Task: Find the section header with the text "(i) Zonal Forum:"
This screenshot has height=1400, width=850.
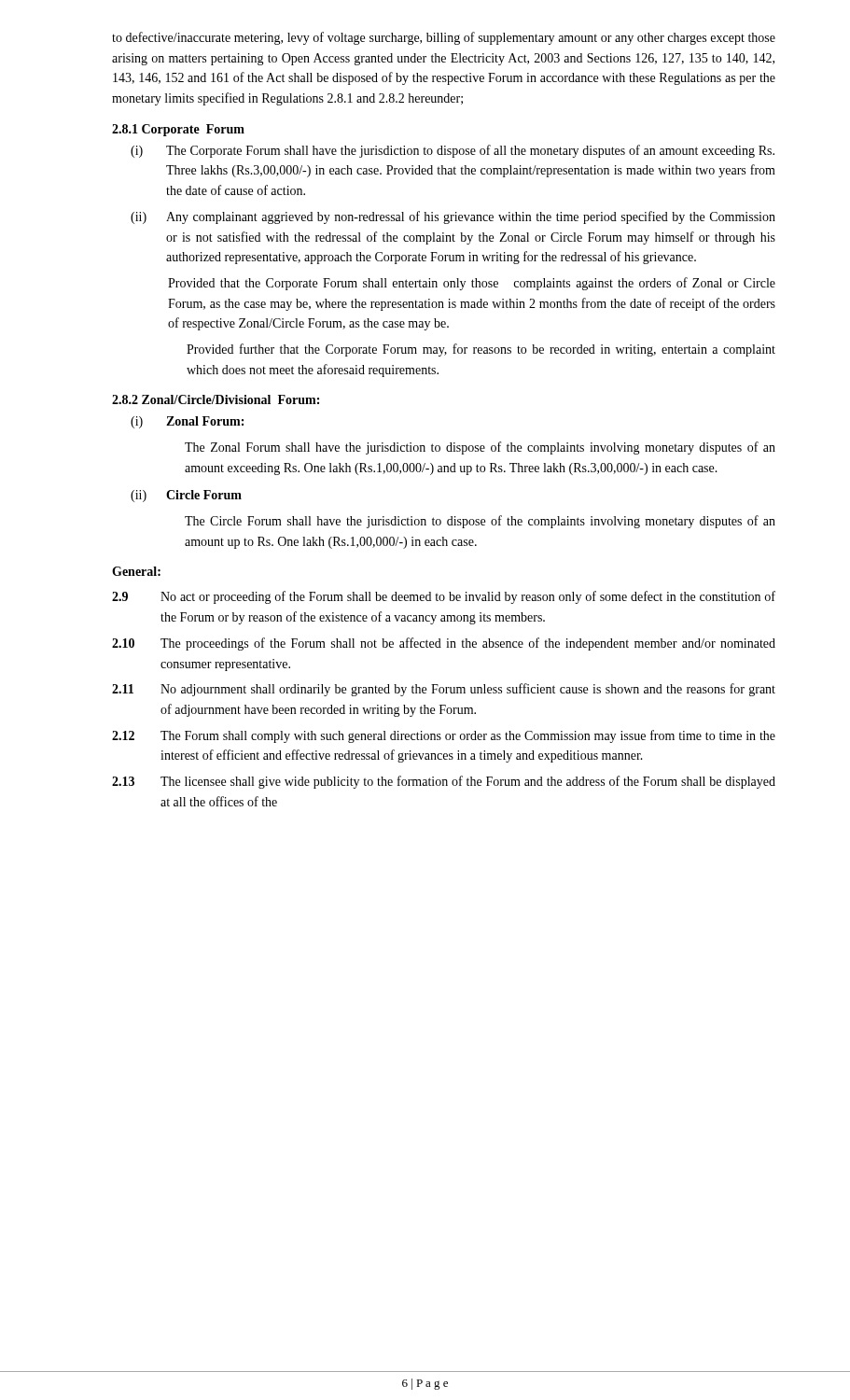Action: 187,422
